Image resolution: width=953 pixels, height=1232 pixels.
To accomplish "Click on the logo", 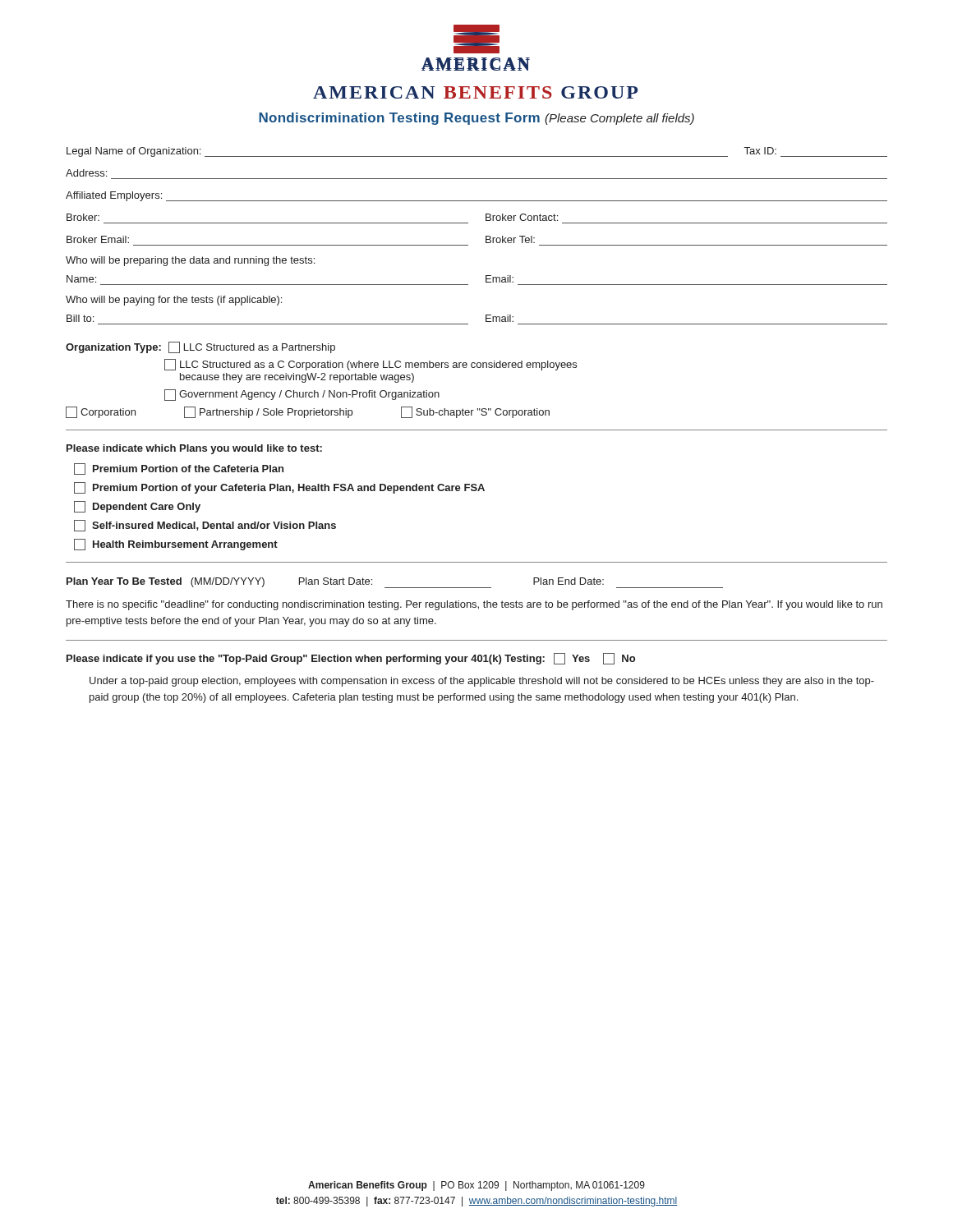I will (x=476, y=63).
